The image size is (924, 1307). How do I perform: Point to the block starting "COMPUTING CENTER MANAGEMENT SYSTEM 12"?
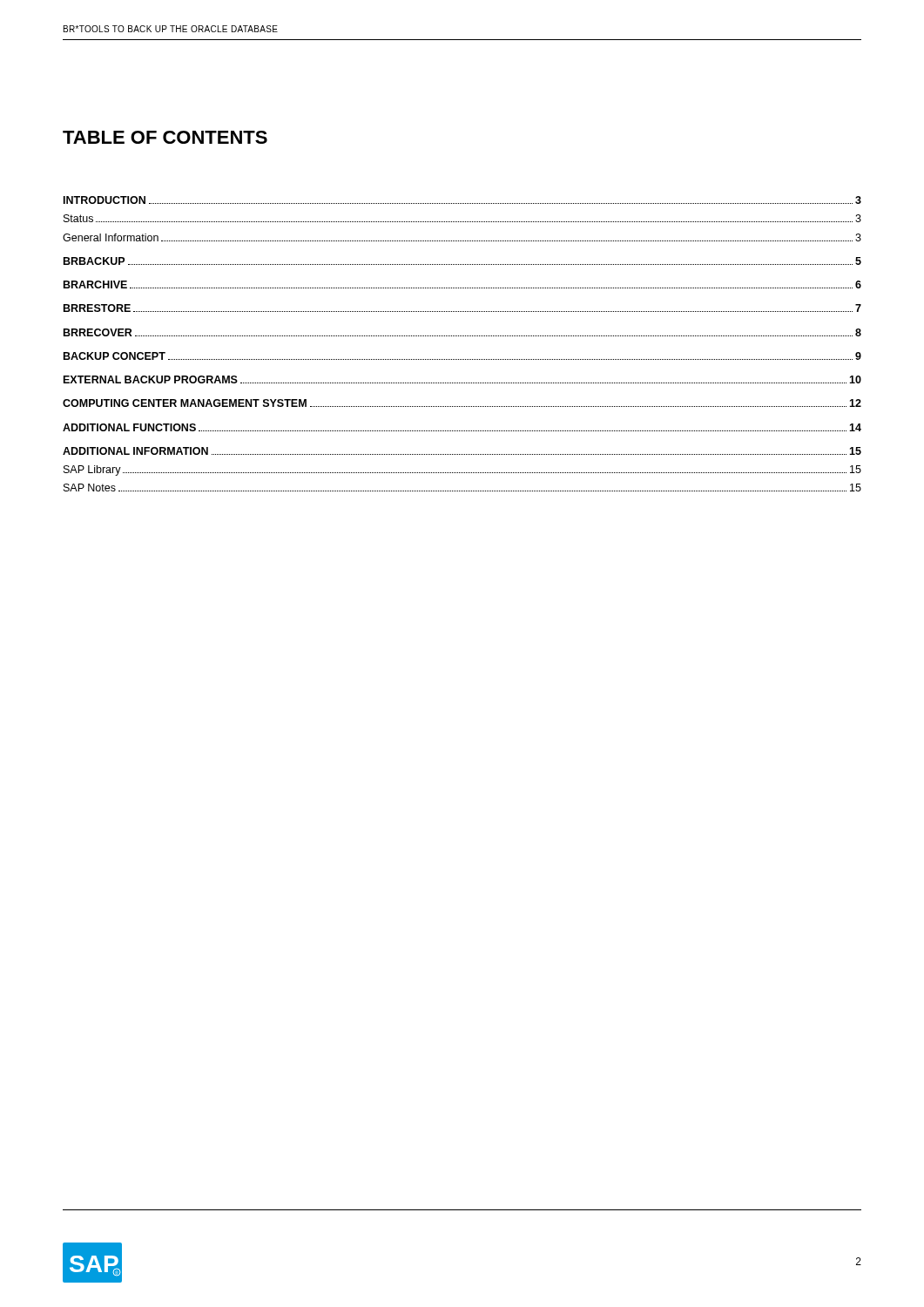click(462, 404)
